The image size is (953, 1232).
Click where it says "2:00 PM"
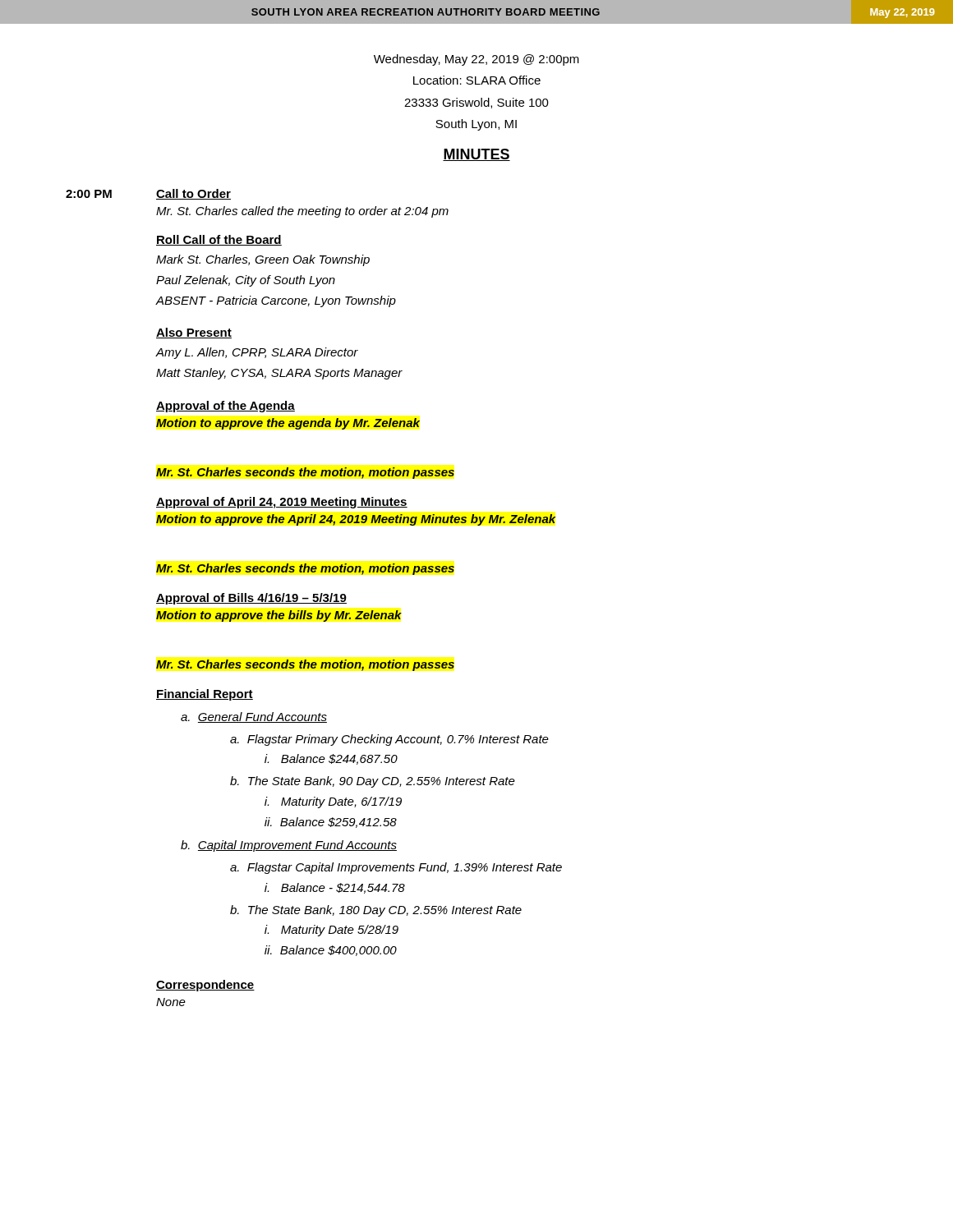[89, 193]
